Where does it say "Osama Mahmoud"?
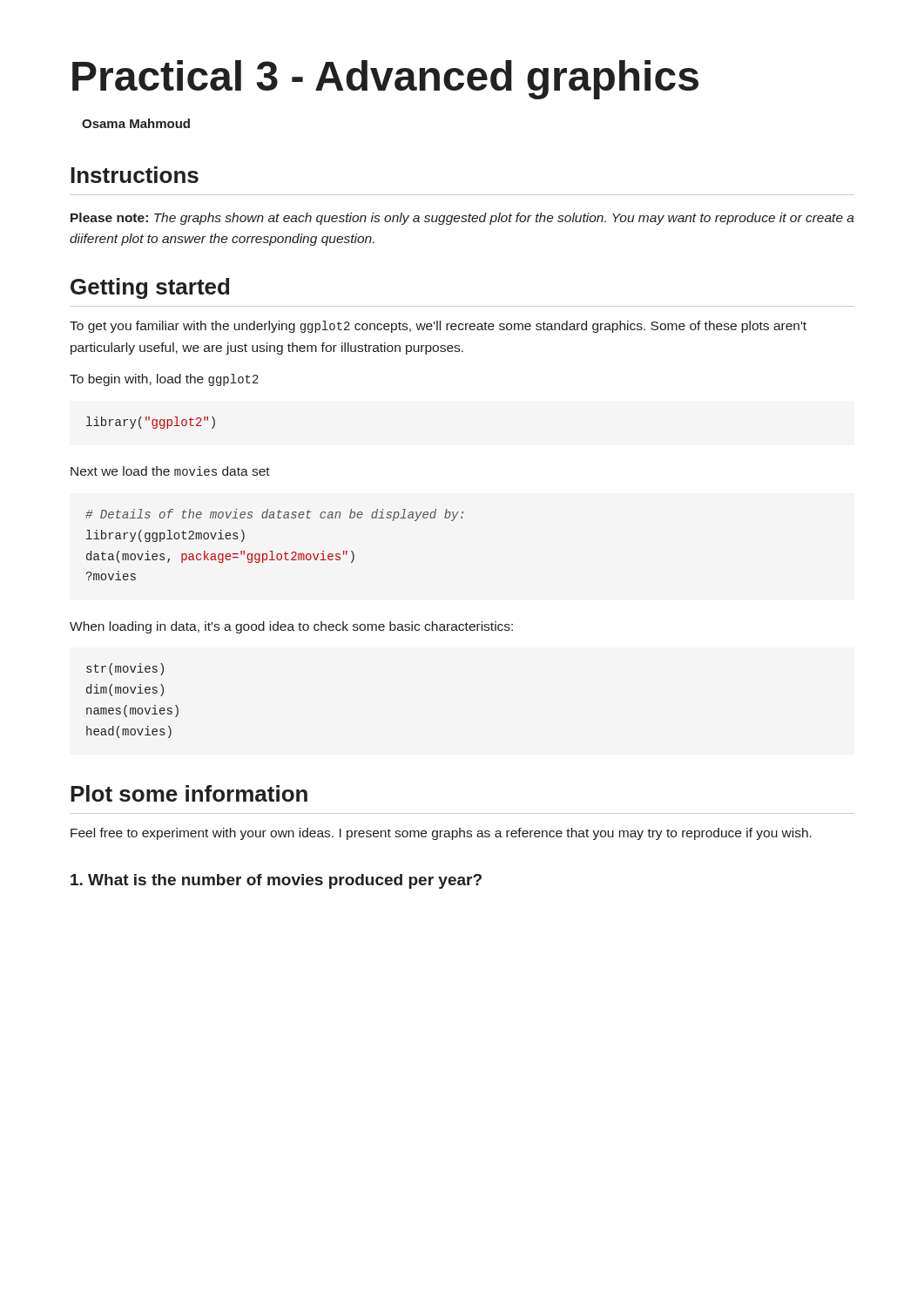Image resolution: width=924 pixels, height=1307 pixels. pos(136,123)
